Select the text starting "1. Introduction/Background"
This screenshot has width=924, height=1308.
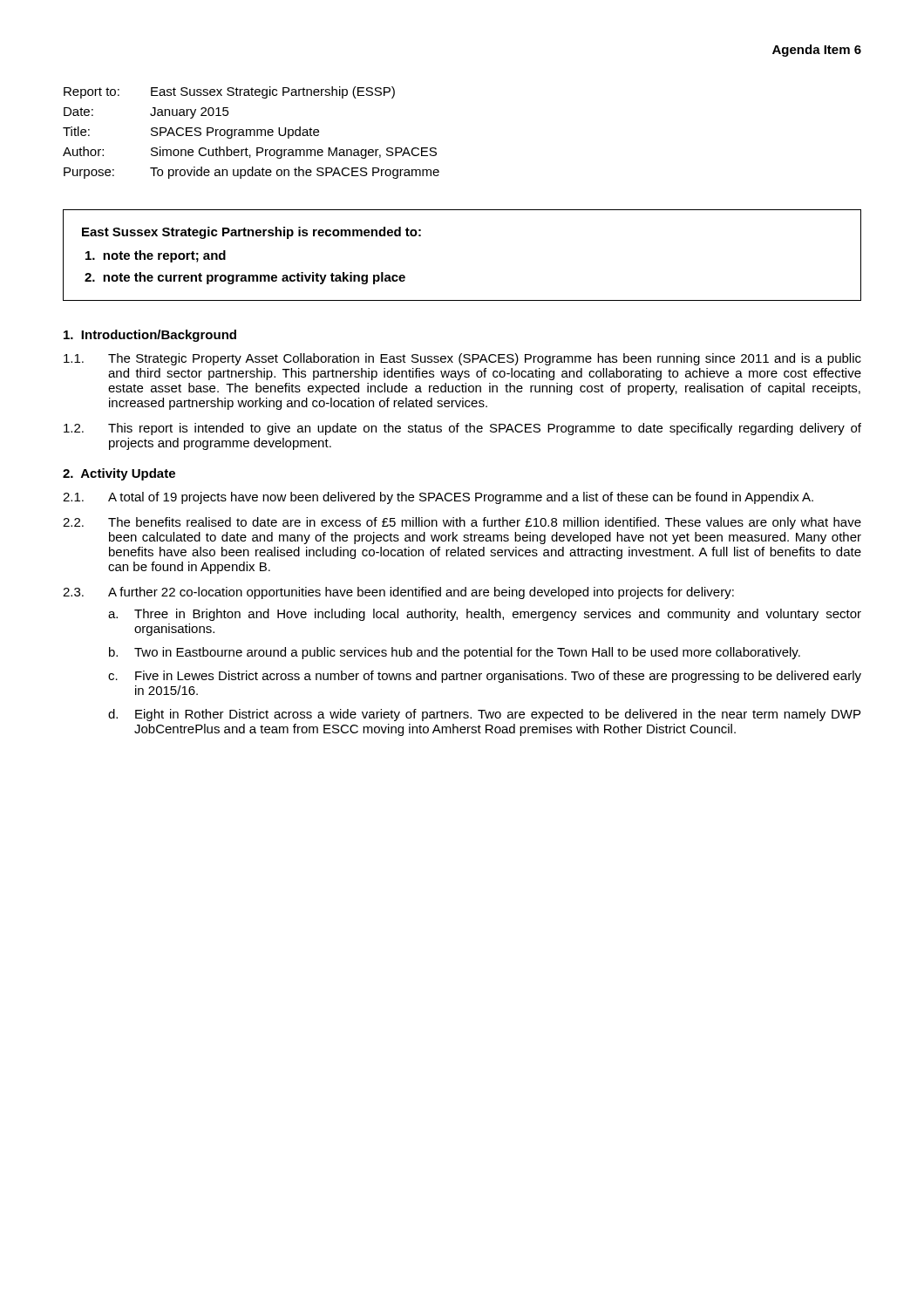pos(150,334)
